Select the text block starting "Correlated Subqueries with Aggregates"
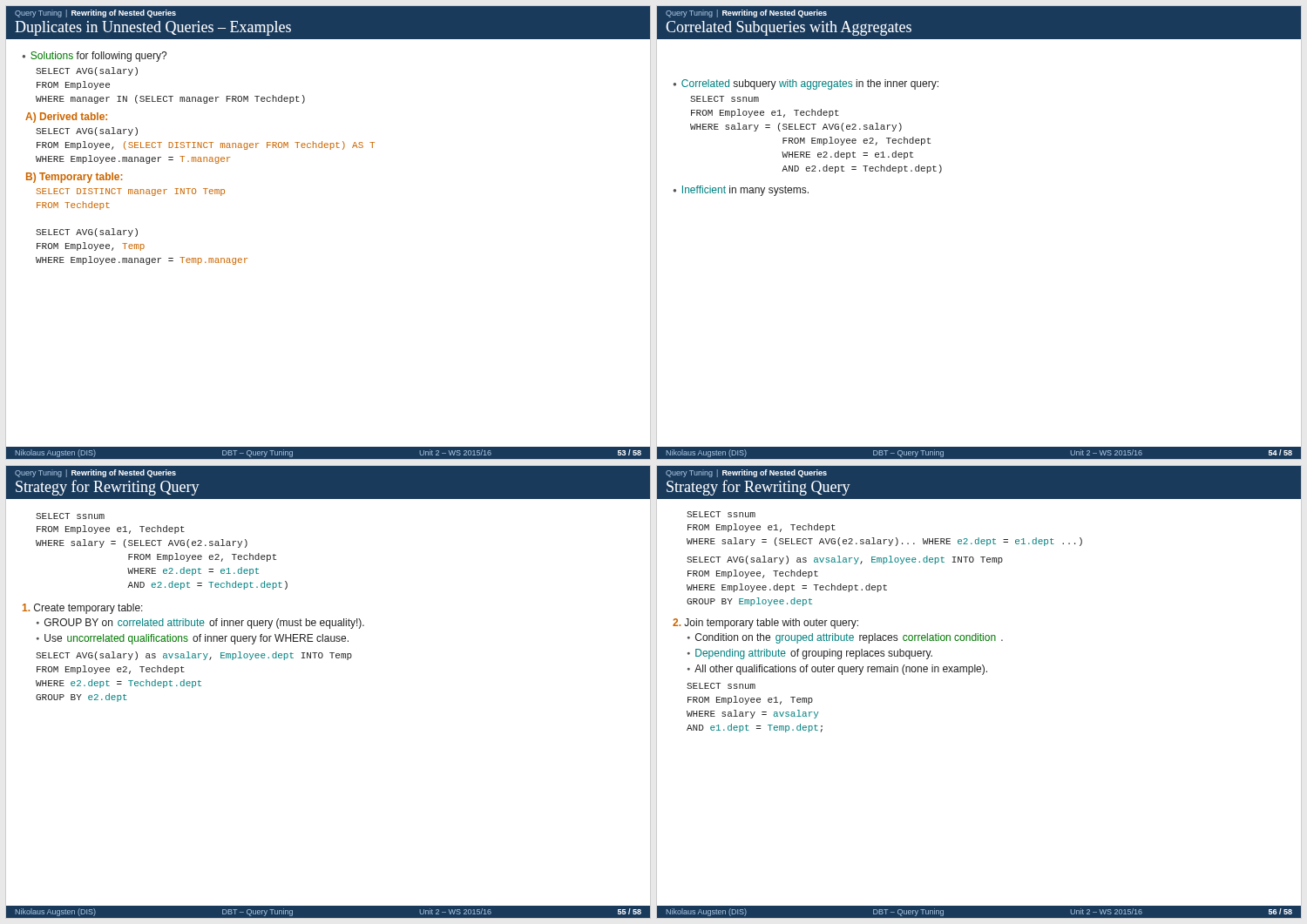The image size is (1307, 924). coord(789,27)
